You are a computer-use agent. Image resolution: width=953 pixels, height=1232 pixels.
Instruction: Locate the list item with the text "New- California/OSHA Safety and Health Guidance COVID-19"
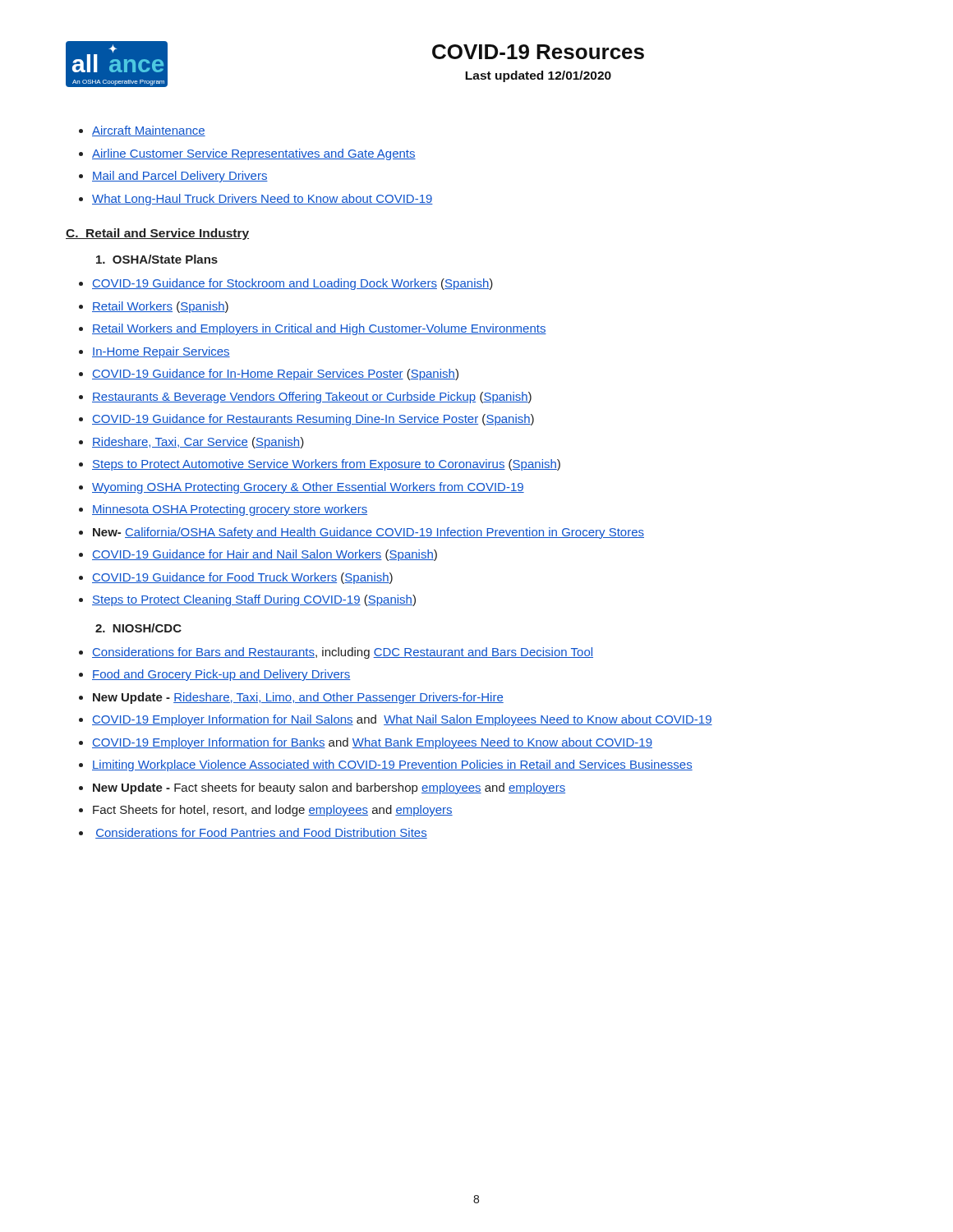point(490,532)
